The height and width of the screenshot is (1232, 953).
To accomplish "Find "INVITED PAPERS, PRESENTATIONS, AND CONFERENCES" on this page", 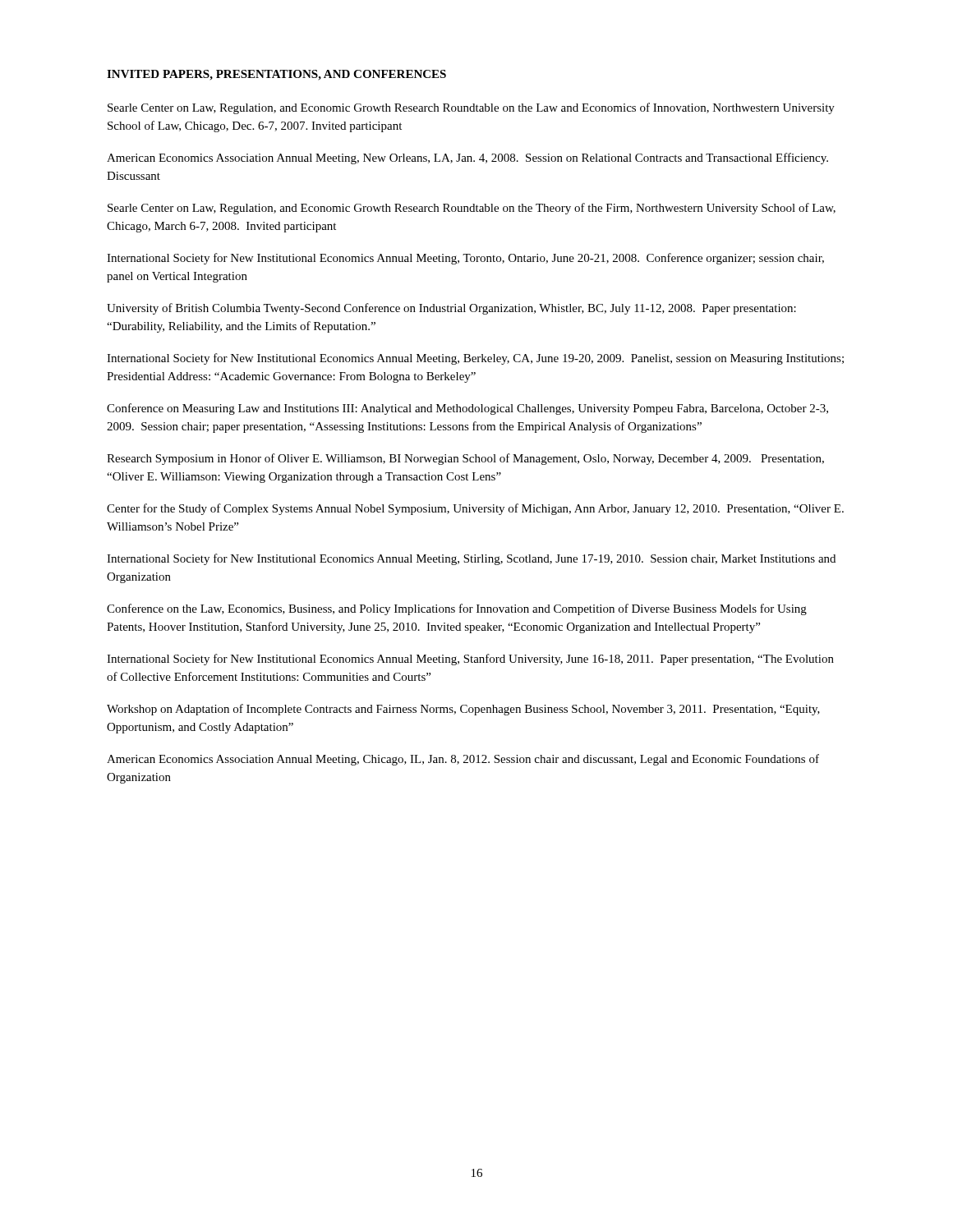I will 277,74.
